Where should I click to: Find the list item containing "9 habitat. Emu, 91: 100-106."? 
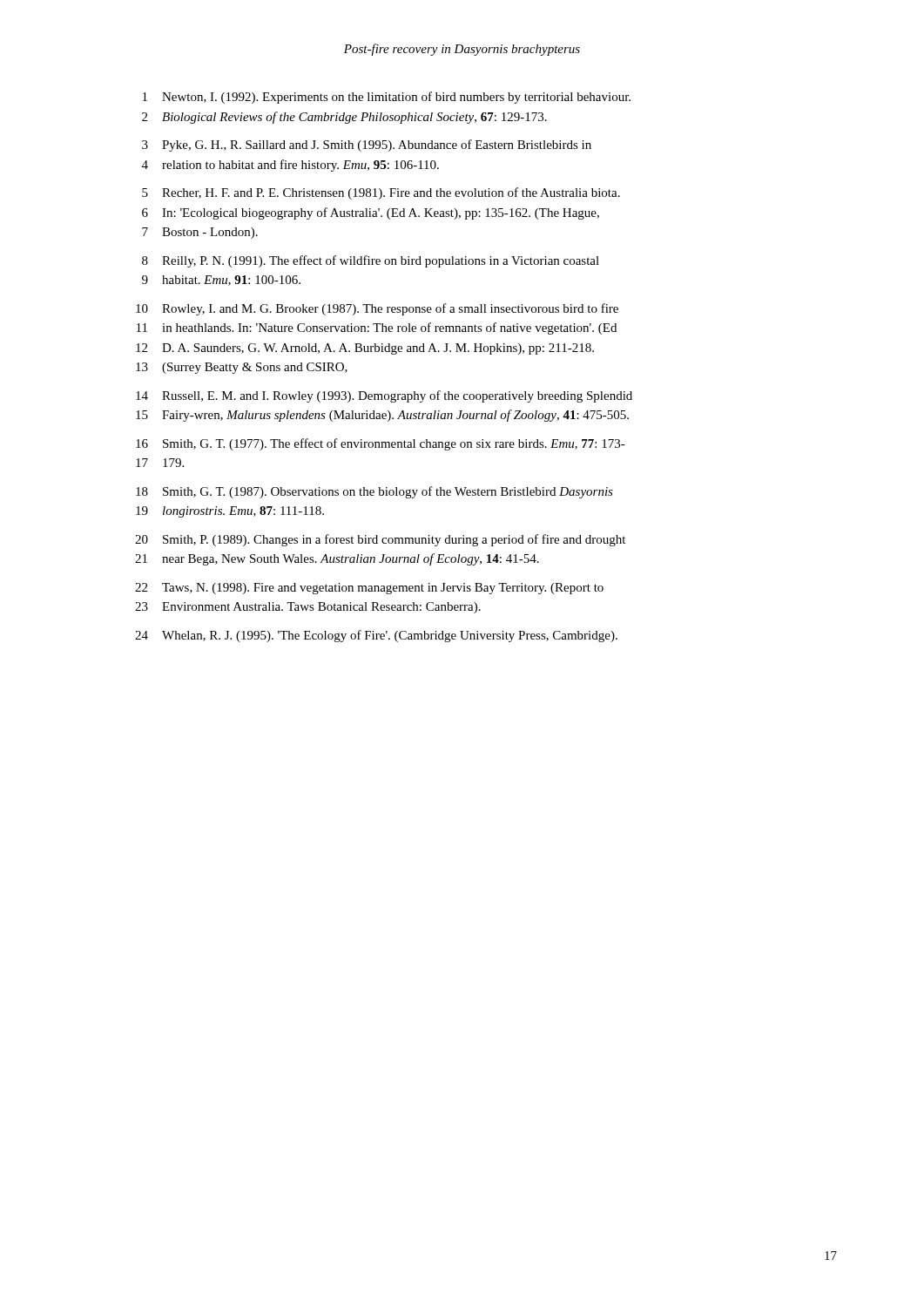pyautogui.click(x=221, y=281)
